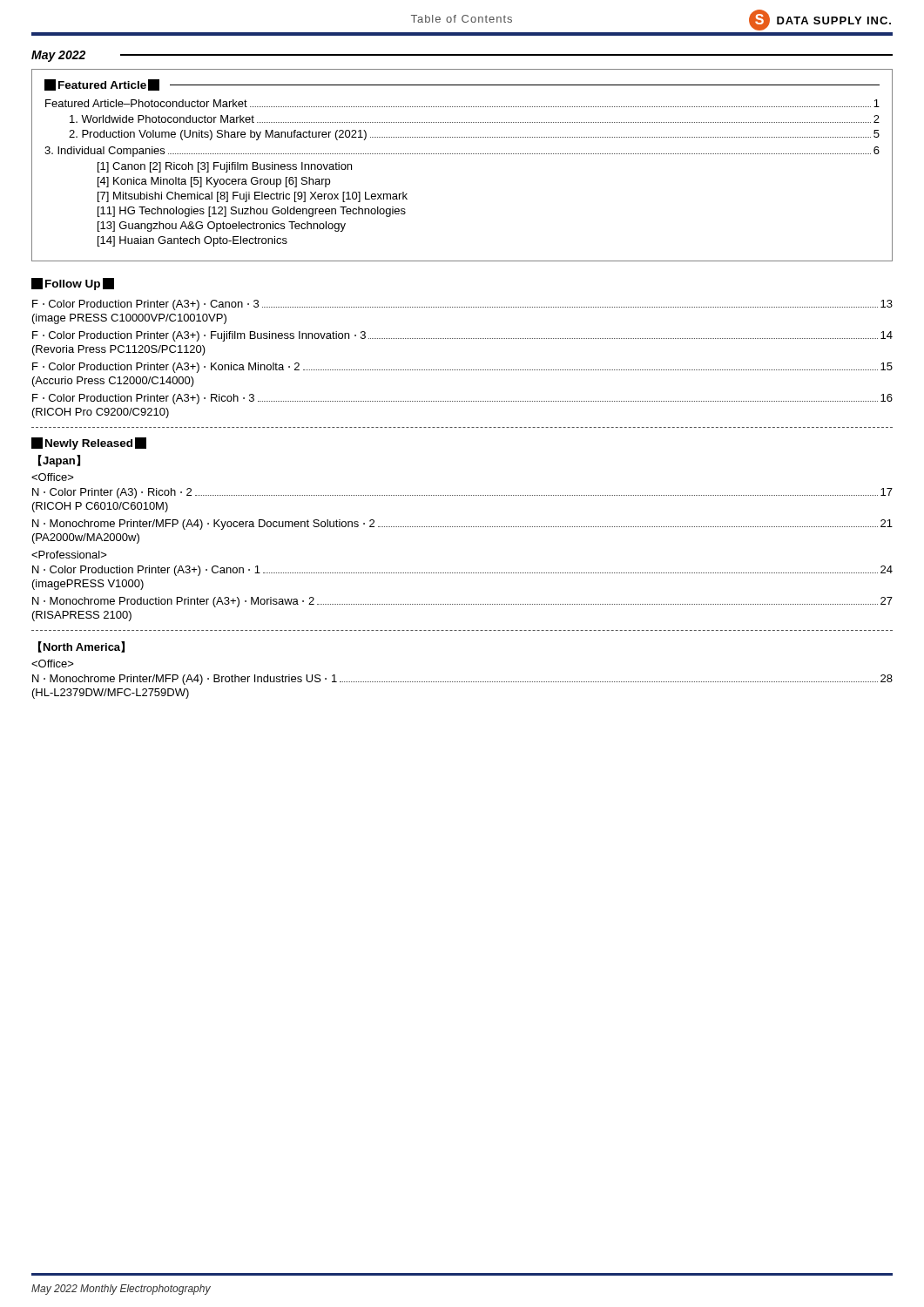Click on the list item that reads "(Accurio Press C12000/C14000)"
The height and width of the screenshot is (1307, 924).
(x=113, y=380)
